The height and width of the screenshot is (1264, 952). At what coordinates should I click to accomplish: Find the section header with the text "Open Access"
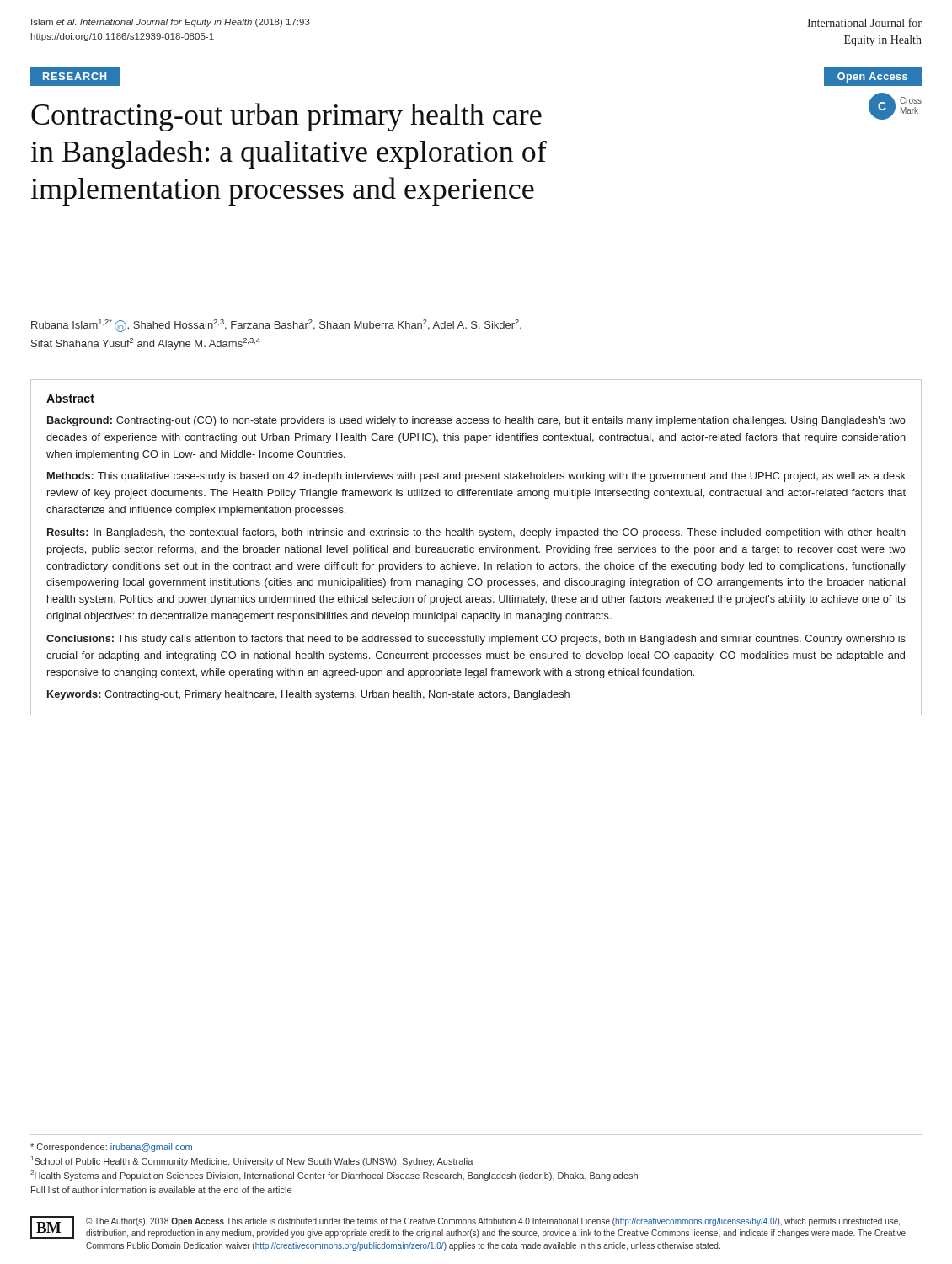click(873, 77)
